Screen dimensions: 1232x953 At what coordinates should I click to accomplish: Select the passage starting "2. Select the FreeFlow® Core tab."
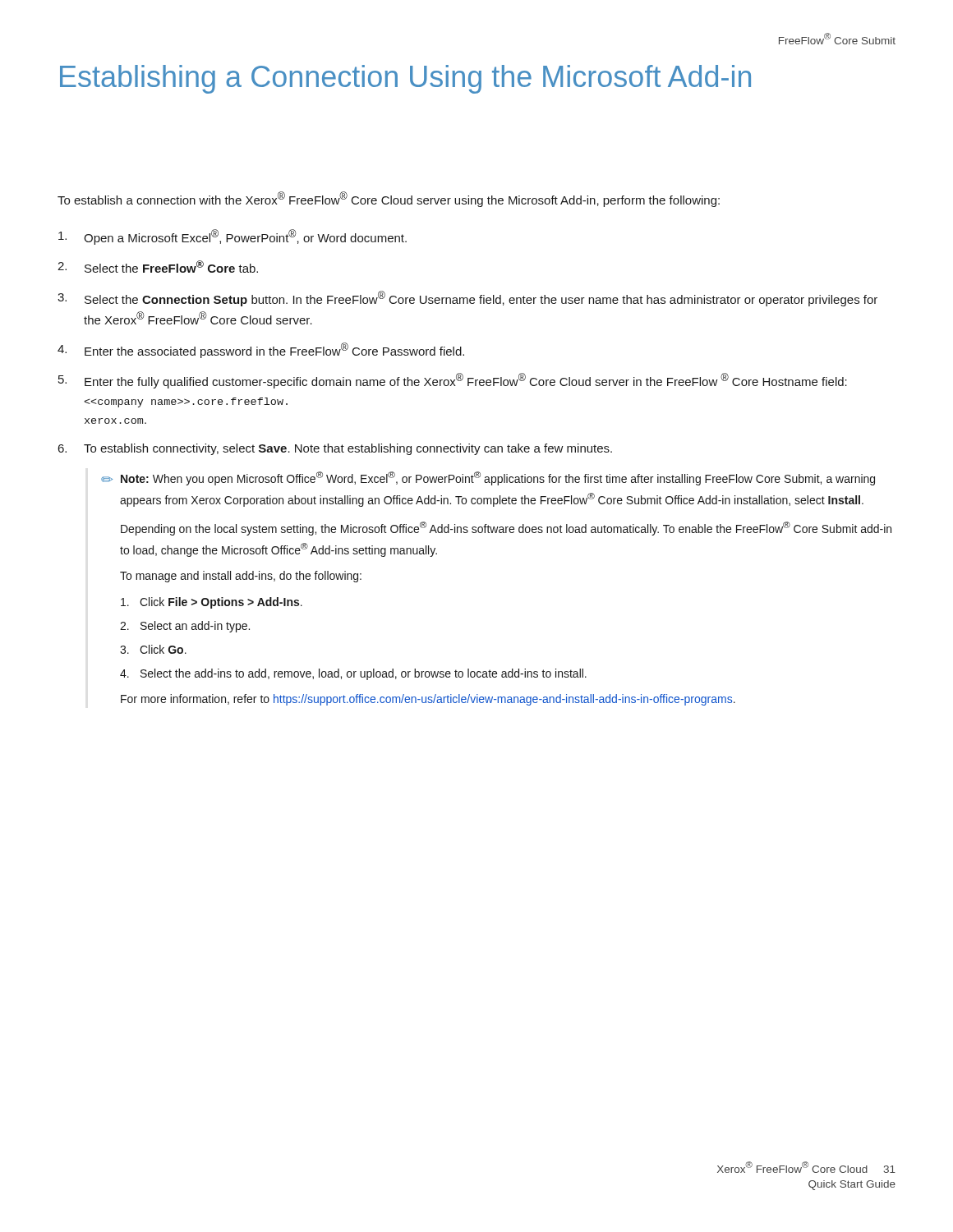158,267
